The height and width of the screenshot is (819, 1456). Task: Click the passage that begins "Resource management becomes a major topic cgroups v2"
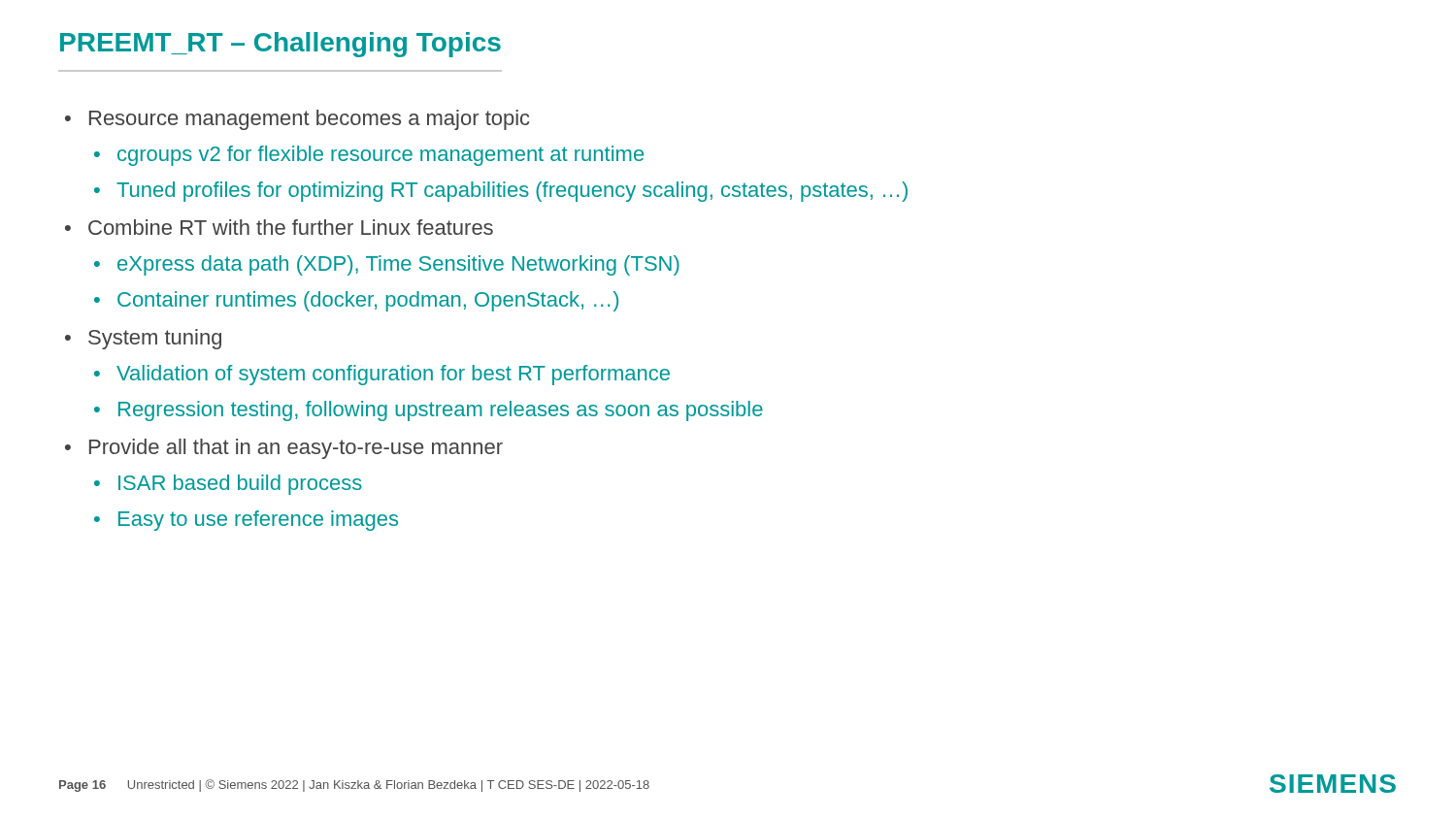(x=310, y=120)
